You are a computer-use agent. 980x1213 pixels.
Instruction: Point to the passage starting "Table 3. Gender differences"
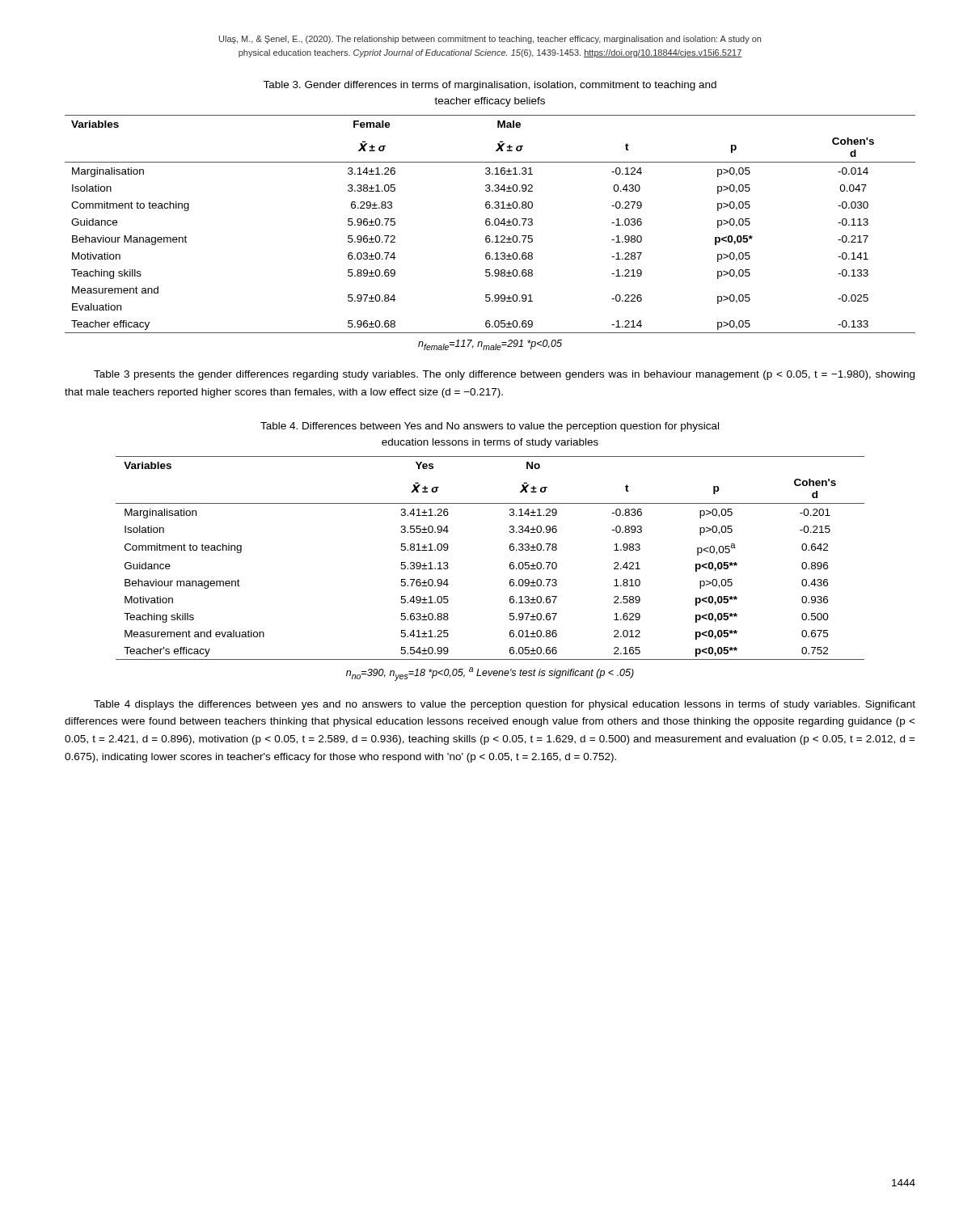[490, 93]
